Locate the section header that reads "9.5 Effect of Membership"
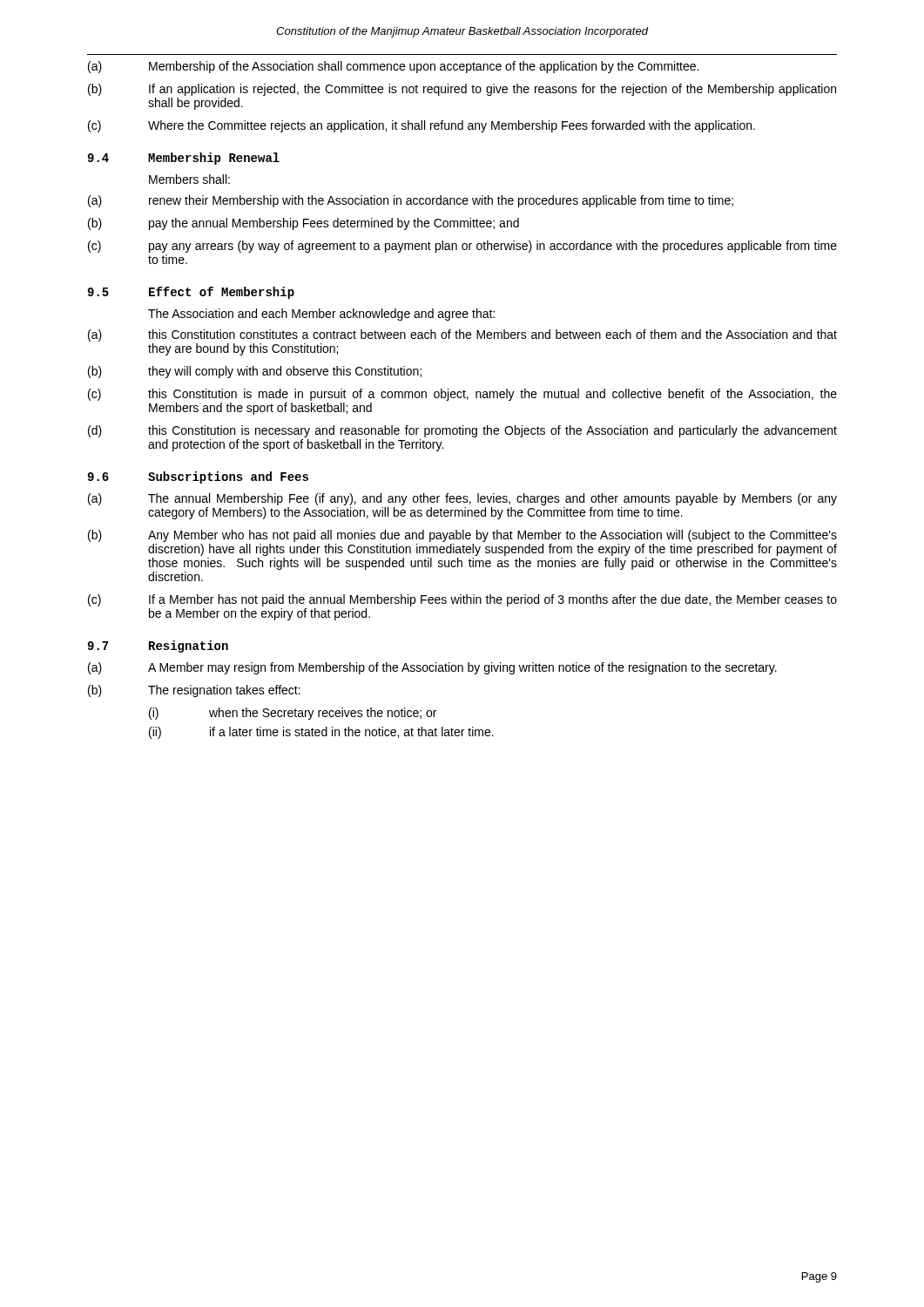This screenshot has width=924, height=1307. [191, 293]
